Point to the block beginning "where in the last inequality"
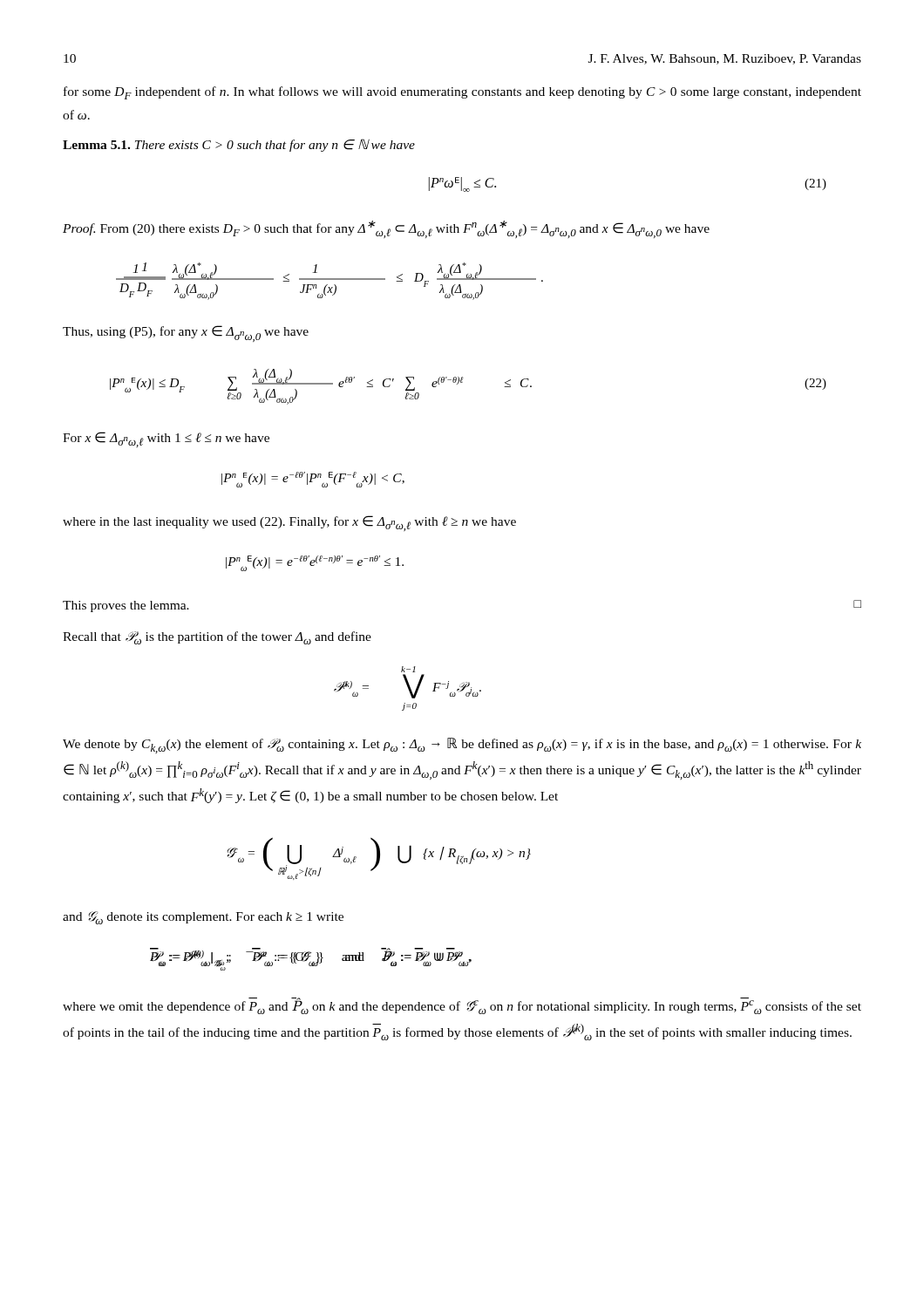The width and height of the screenshot is (924, 1308). 462,523
